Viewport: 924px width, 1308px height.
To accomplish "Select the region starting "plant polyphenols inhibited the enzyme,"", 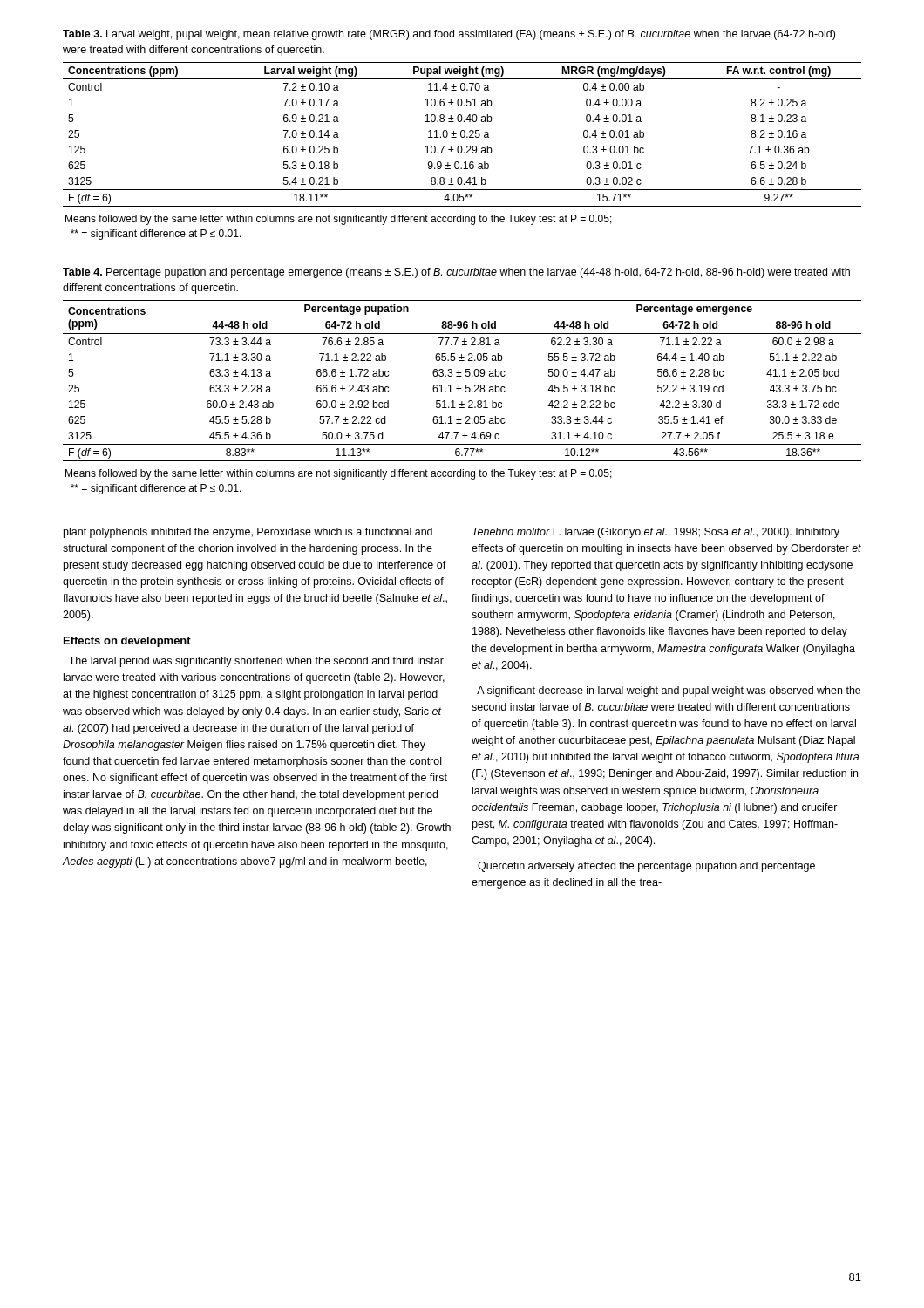I will [255, 573].
